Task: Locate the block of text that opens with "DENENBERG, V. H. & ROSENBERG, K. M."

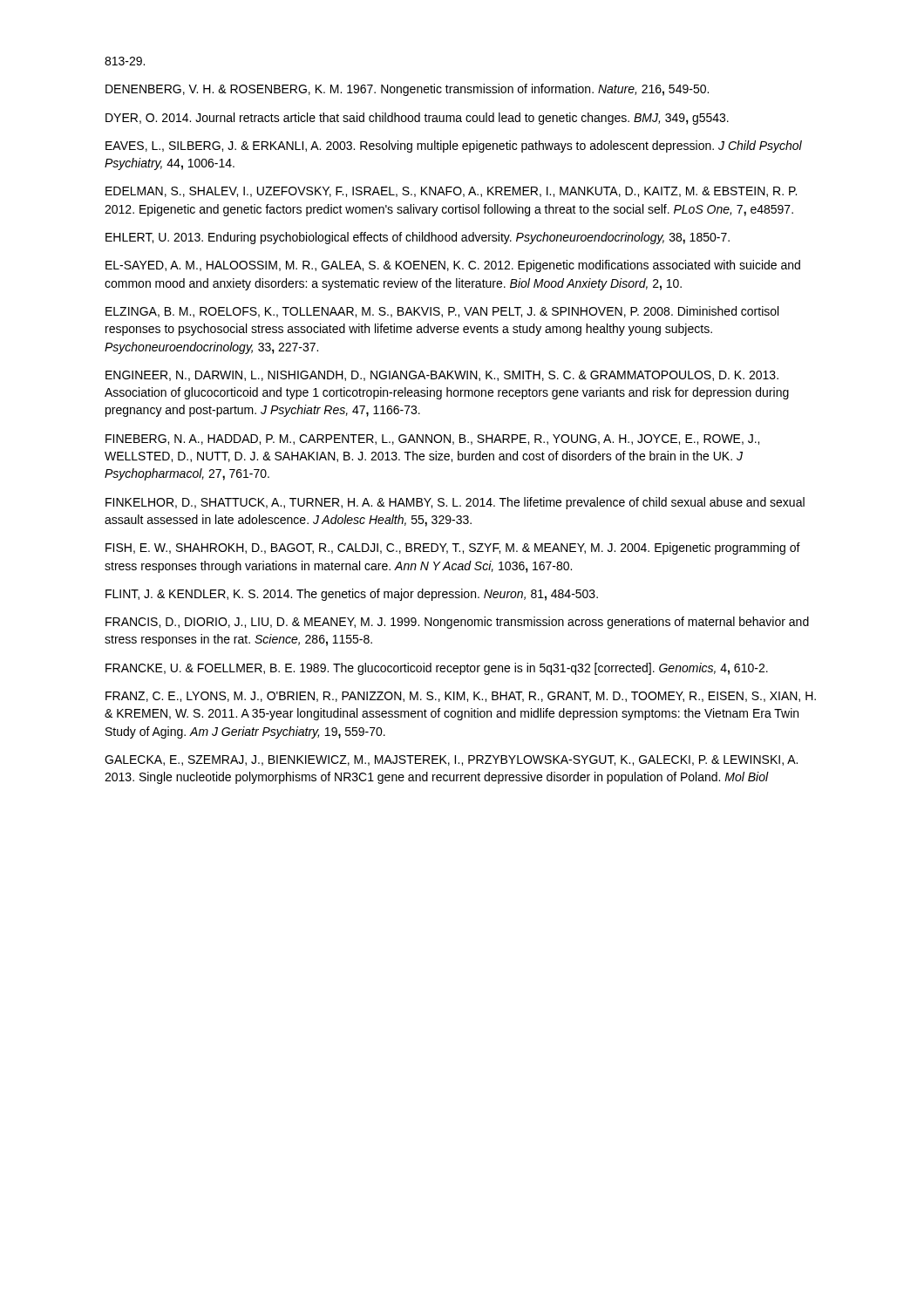Action: [x=407, y=89]
